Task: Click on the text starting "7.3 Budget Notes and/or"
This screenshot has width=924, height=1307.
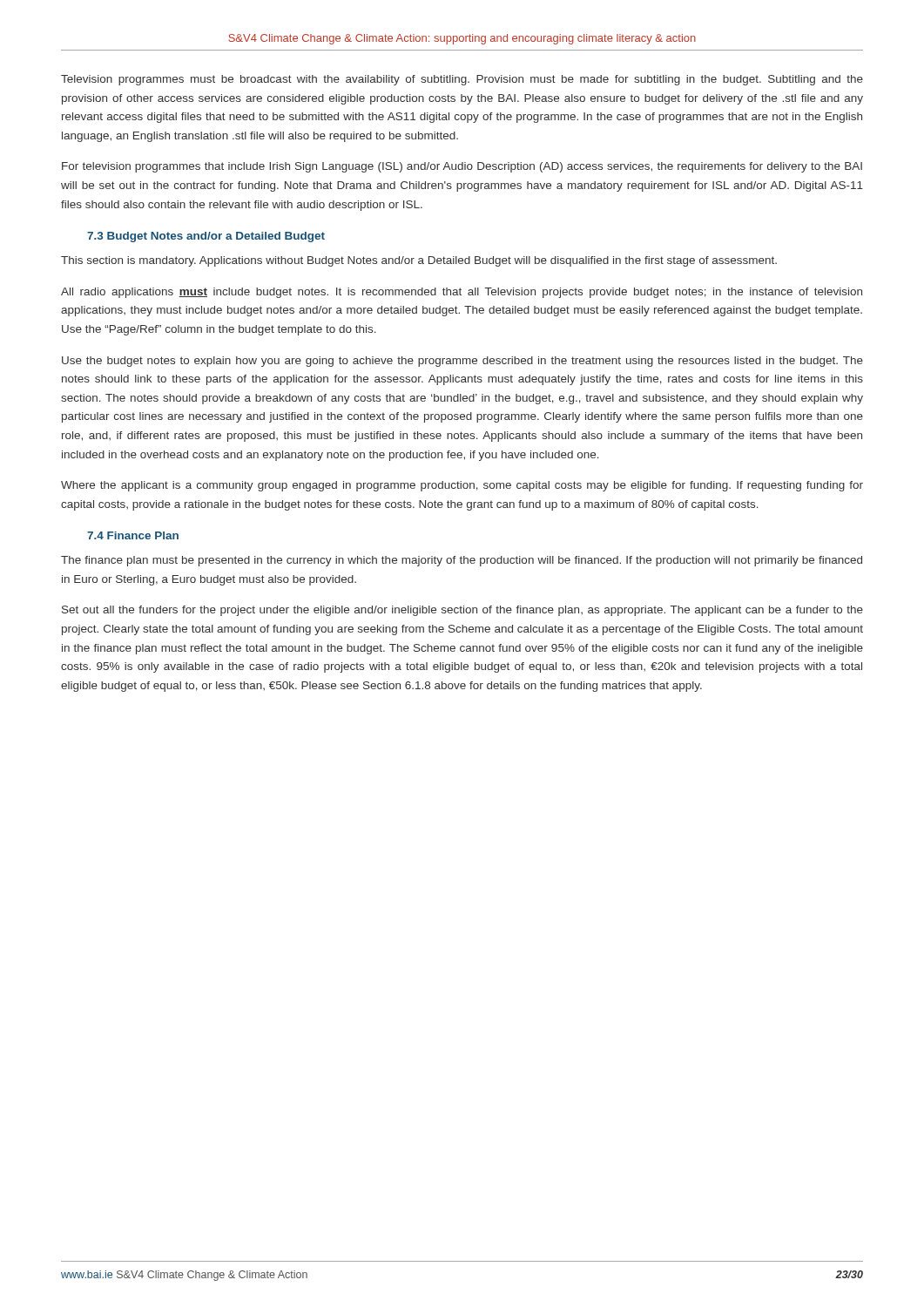Action: click(206, 236)
